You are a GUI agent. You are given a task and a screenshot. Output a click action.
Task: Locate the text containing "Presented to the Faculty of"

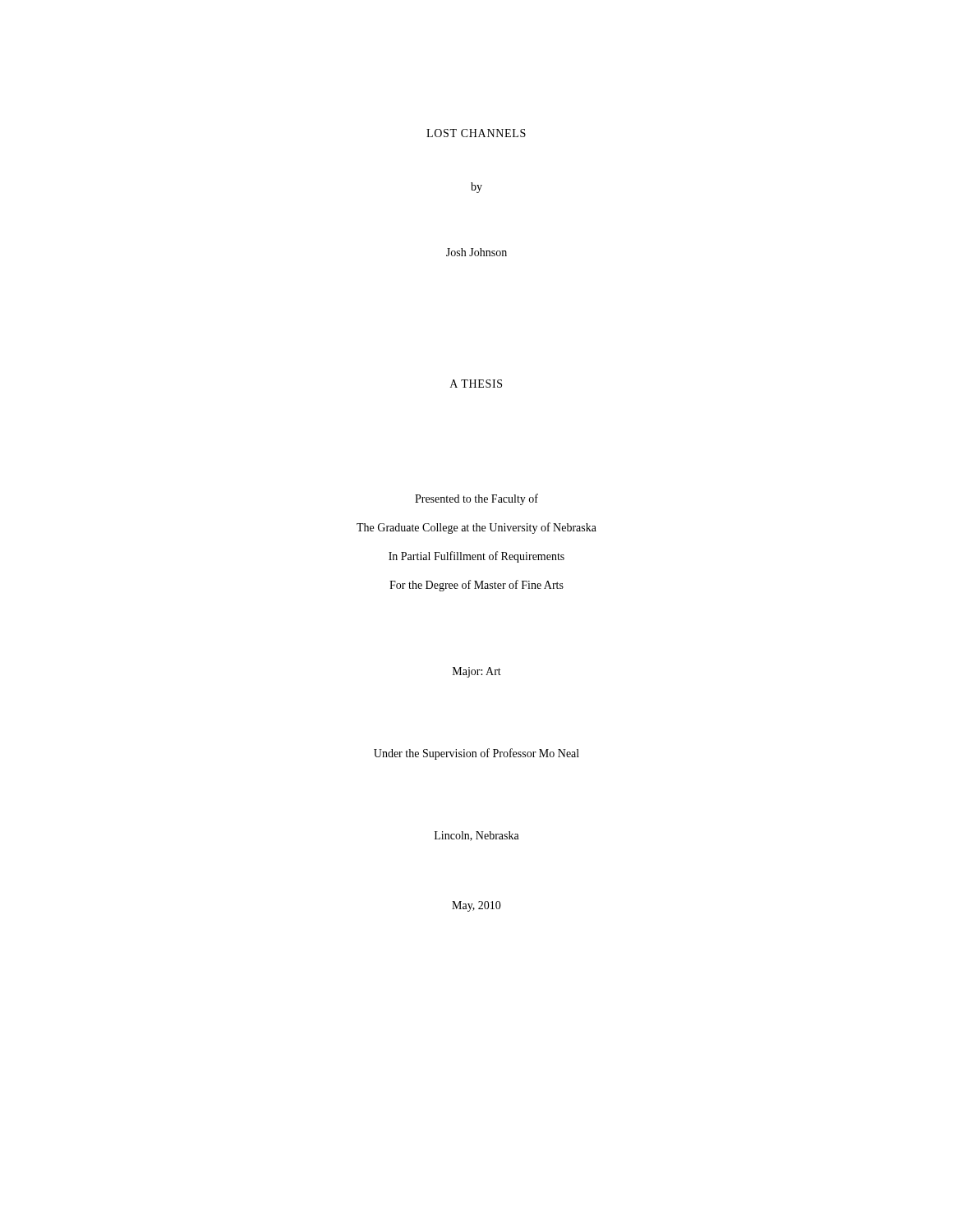476,499
